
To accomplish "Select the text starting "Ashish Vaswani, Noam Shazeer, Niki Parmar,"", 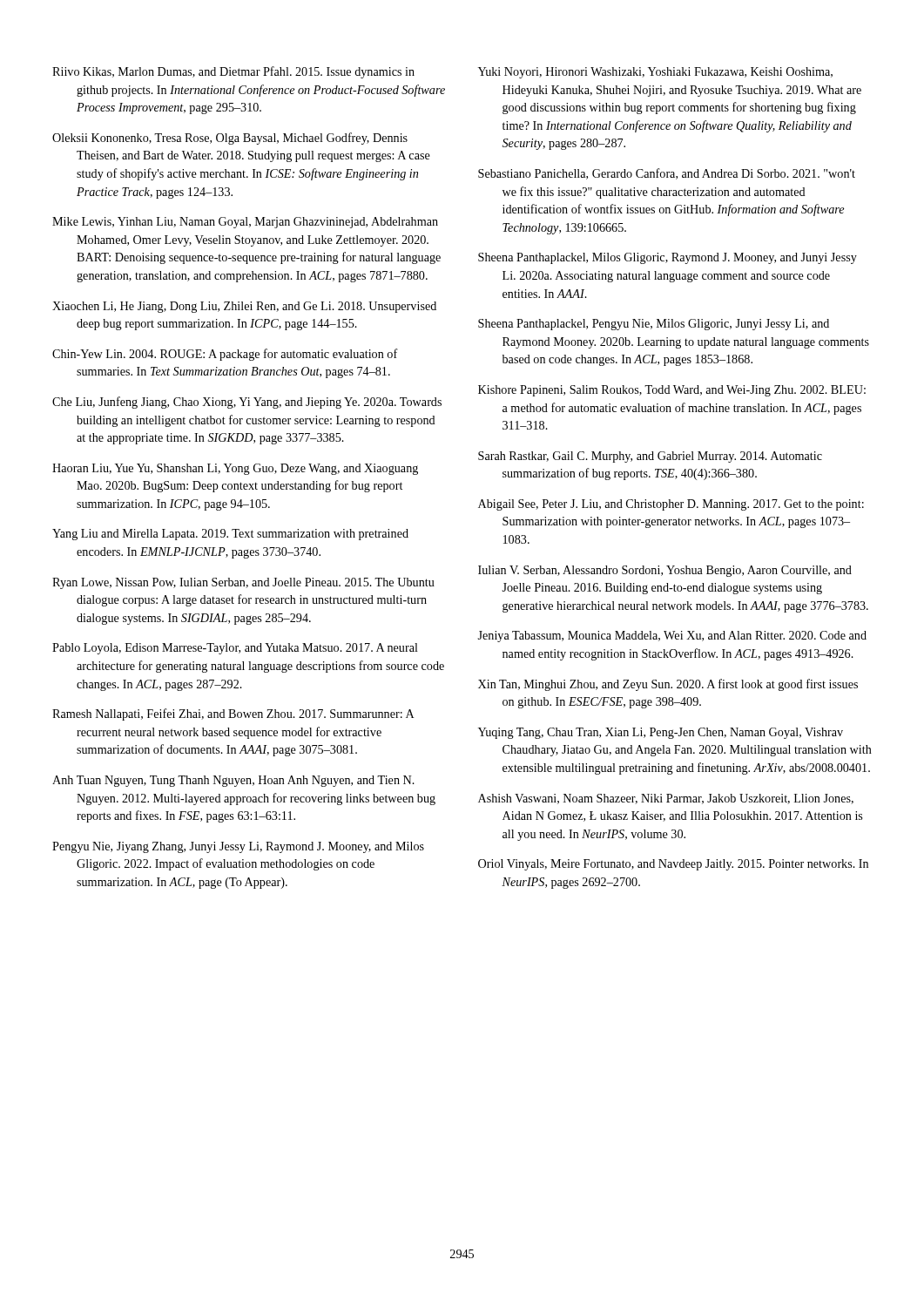I will coord(670,816).
